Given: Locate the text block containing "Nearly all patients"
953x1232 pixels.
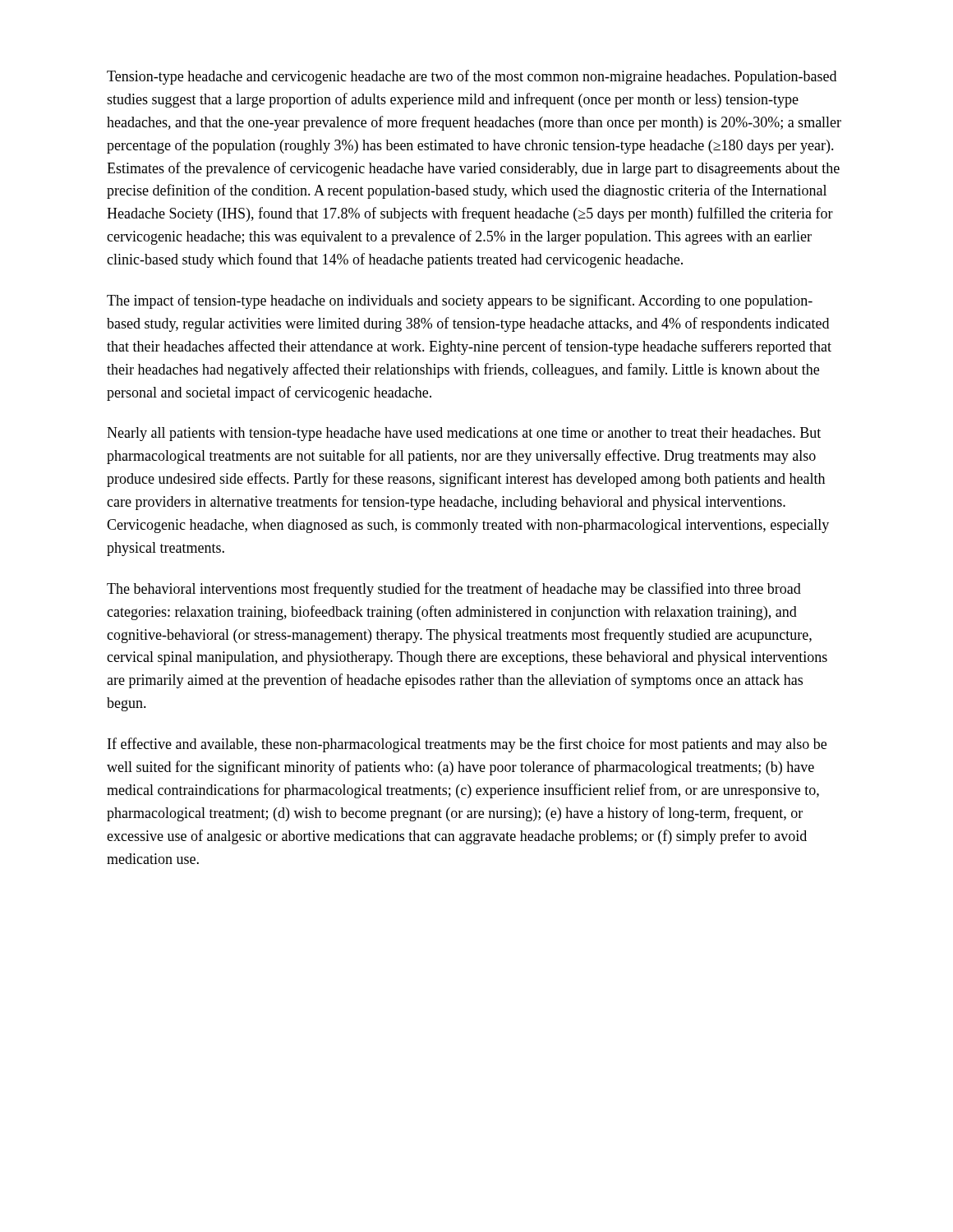Looking at the screenshot, I should 468,491.
